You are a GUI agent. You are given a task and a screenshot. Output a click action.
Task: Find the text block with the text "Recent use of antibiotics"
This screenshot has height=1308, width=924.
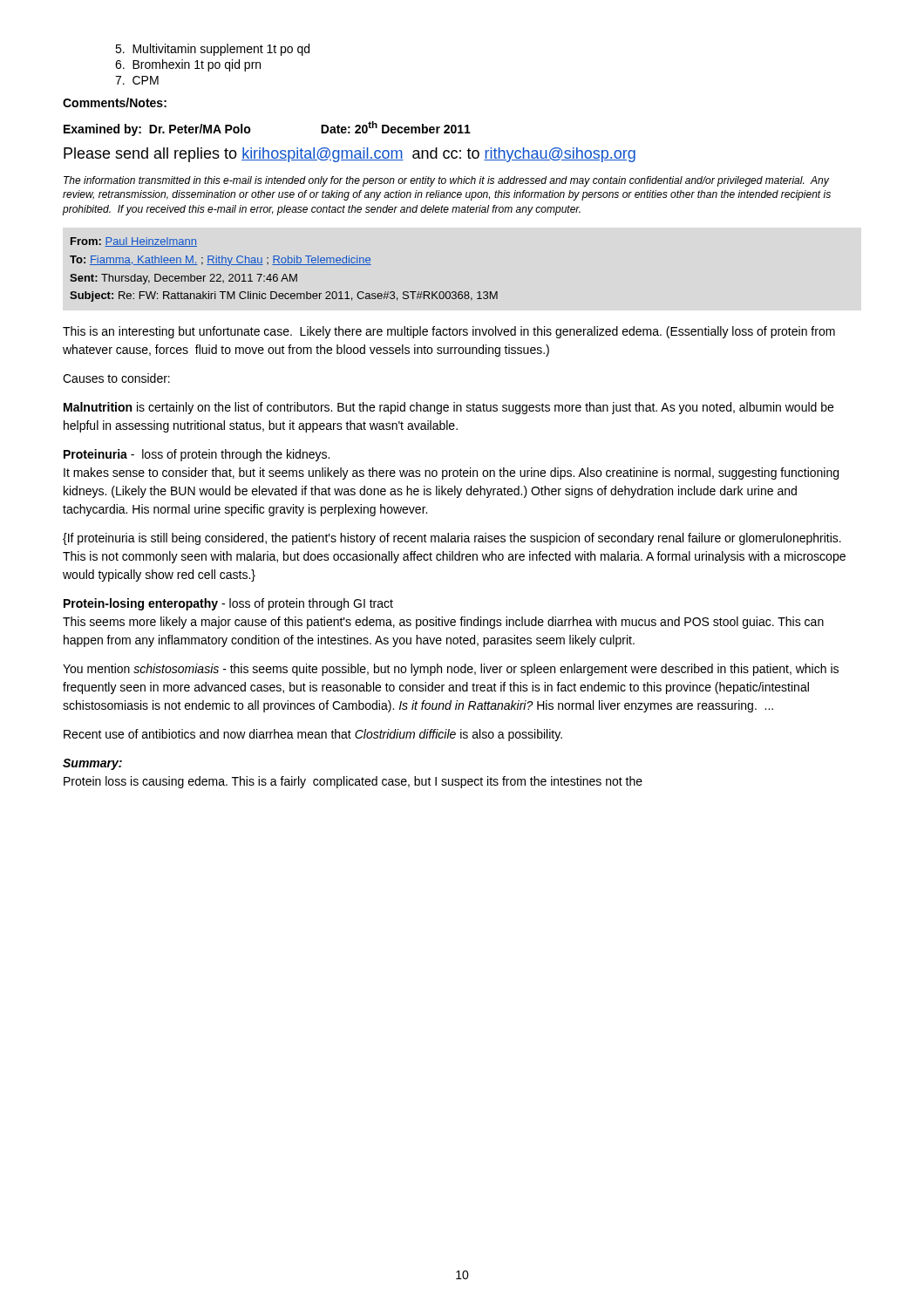pos(313,734)
